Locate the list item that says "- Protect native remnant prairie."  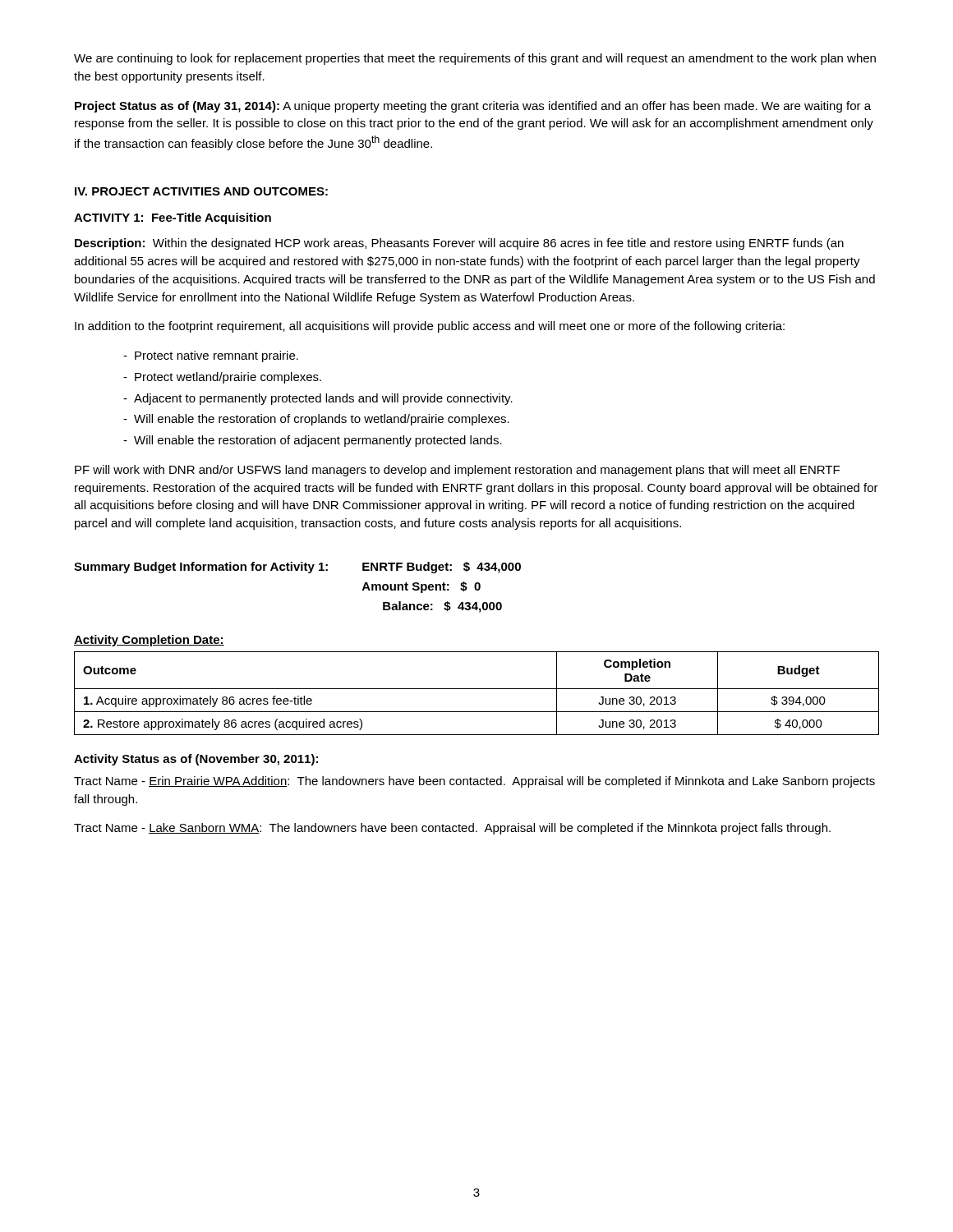point(211,355)
